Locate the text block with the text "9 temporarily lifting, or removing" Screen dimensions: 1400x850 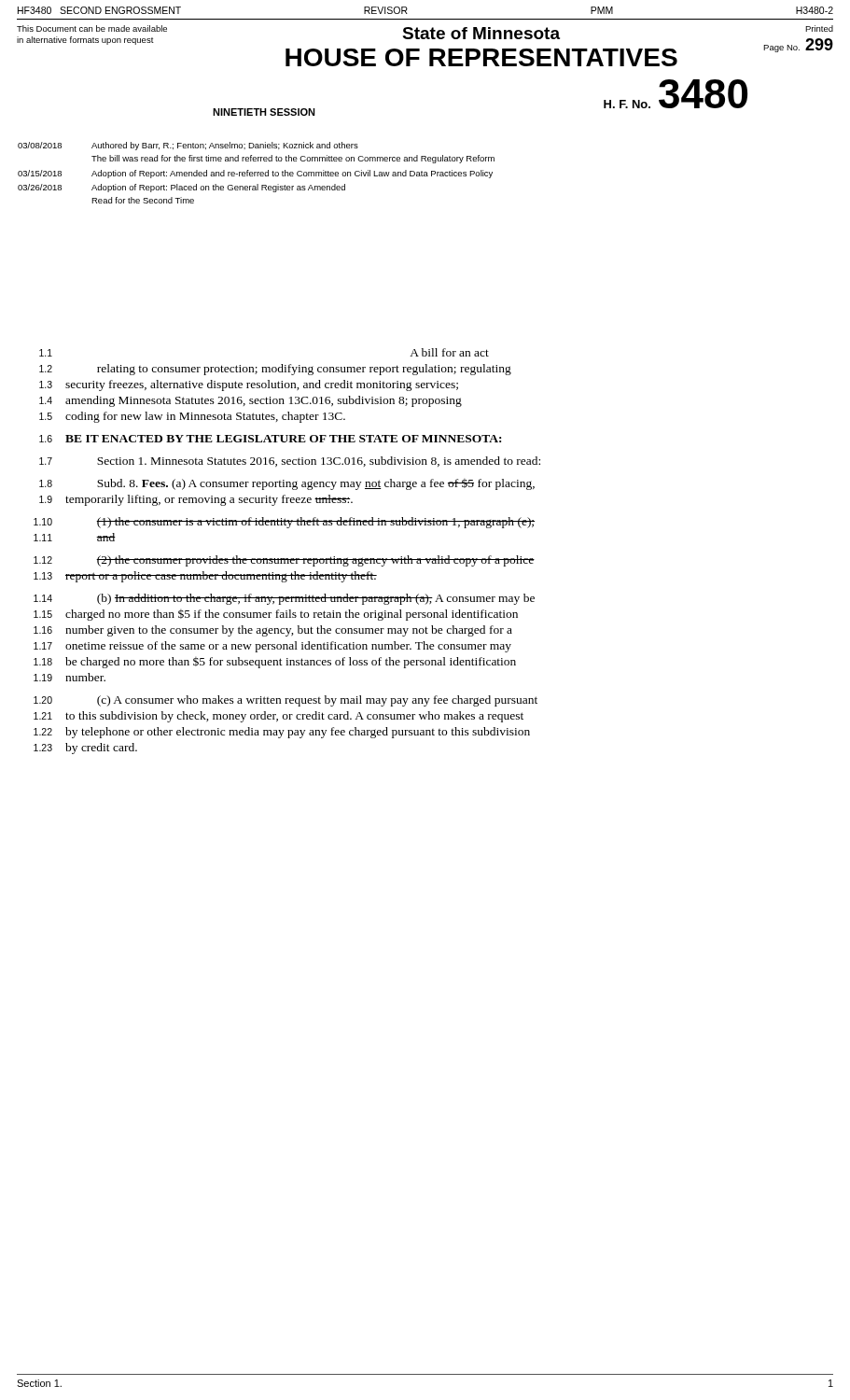pos(196,500)
